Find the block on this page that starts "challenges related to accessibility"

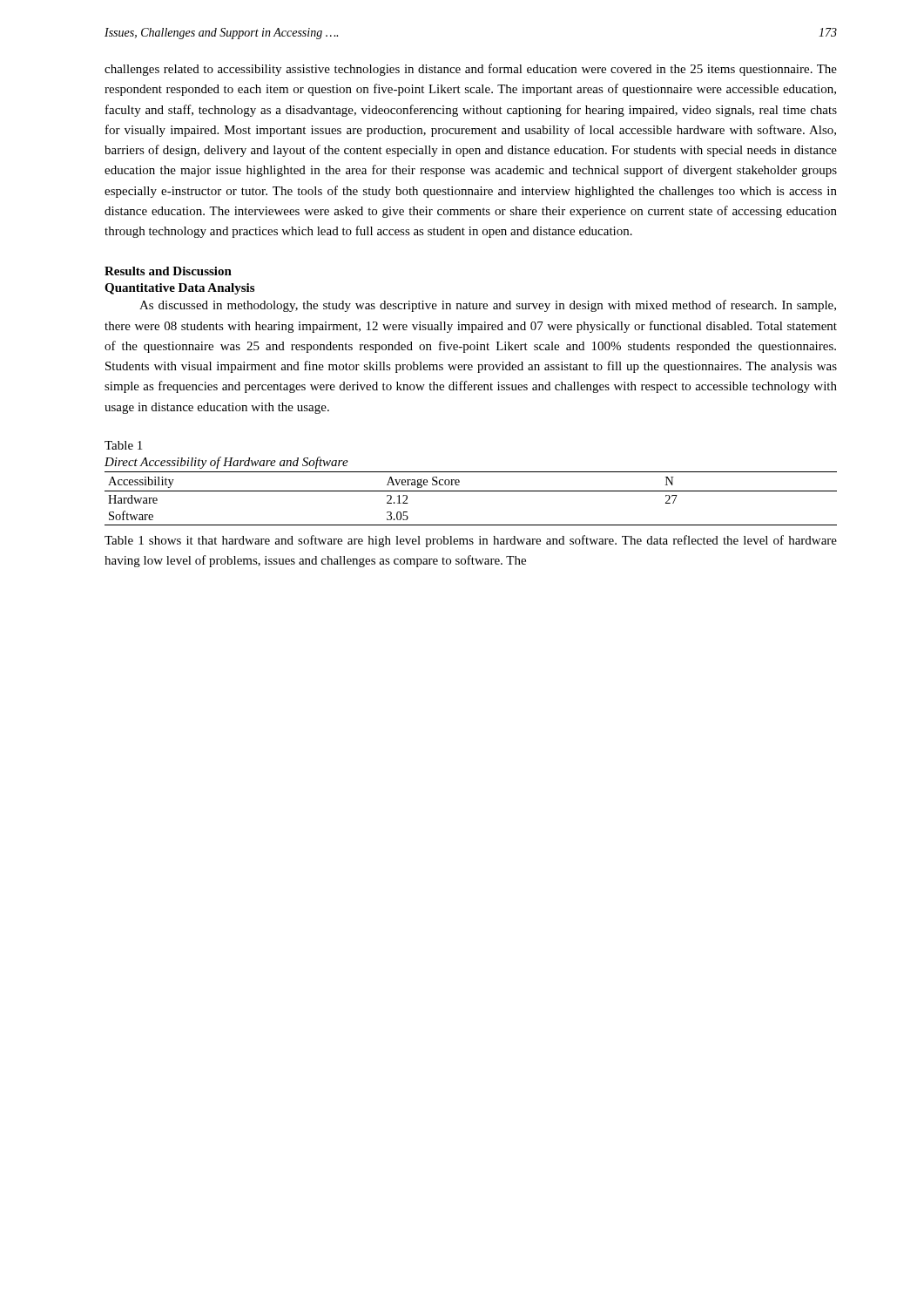pyautogui.click(x=471, y=150)
